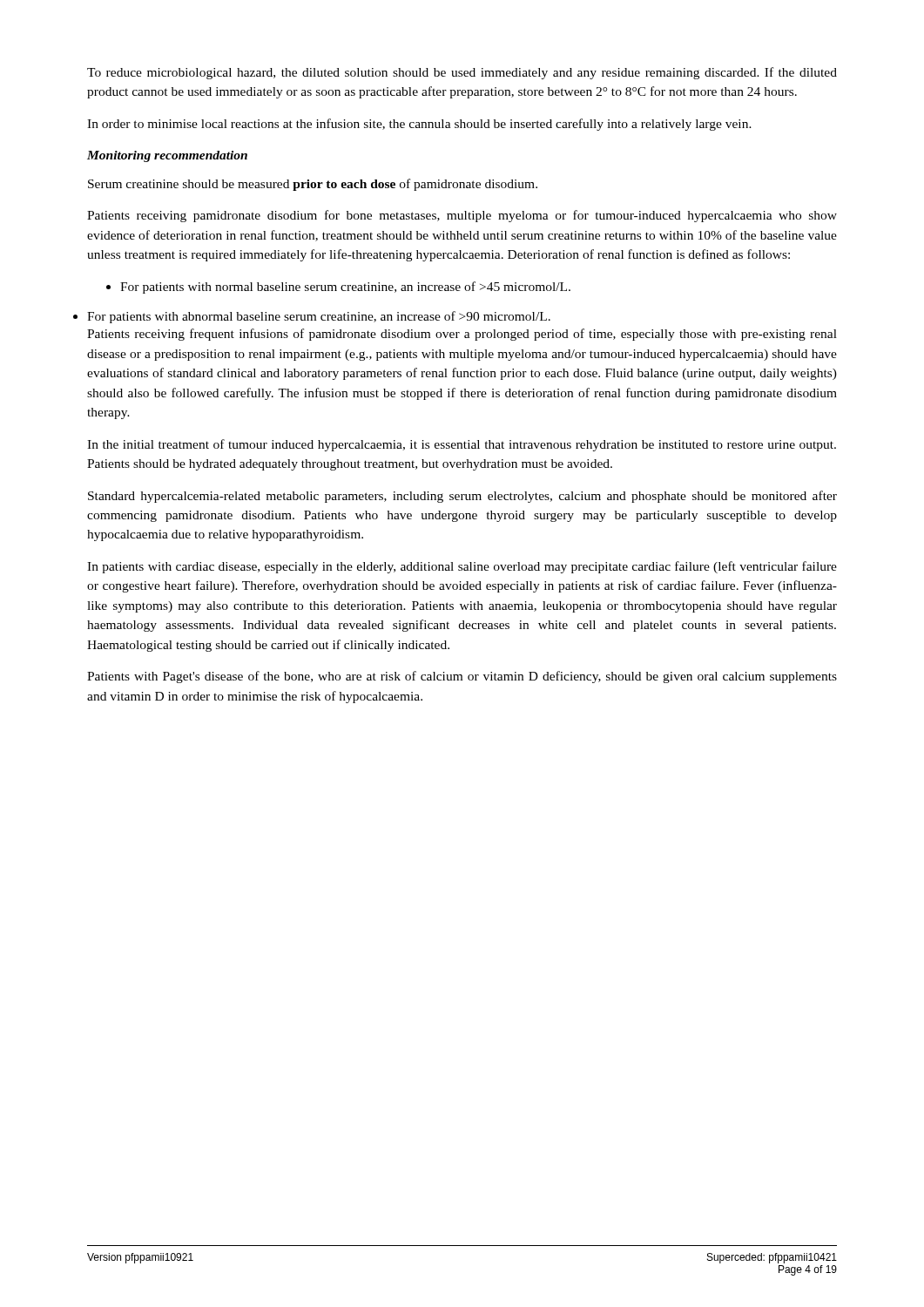
Task: Select the text block containing "To reduce microbiological"
Action: [x=462, y=82]
